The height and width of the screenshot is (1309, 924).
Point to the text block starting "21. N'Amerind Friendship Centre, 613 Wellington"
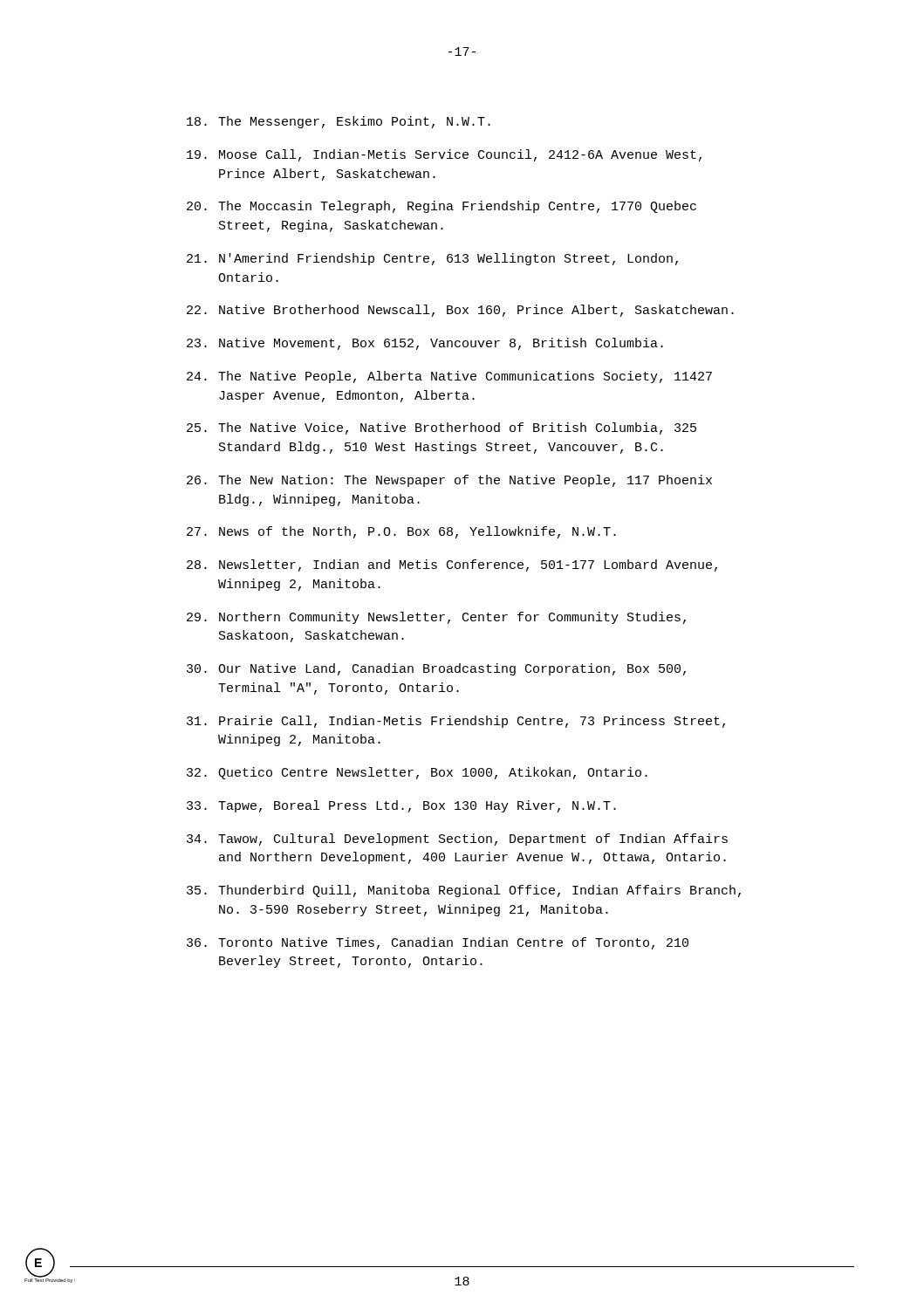506,269
